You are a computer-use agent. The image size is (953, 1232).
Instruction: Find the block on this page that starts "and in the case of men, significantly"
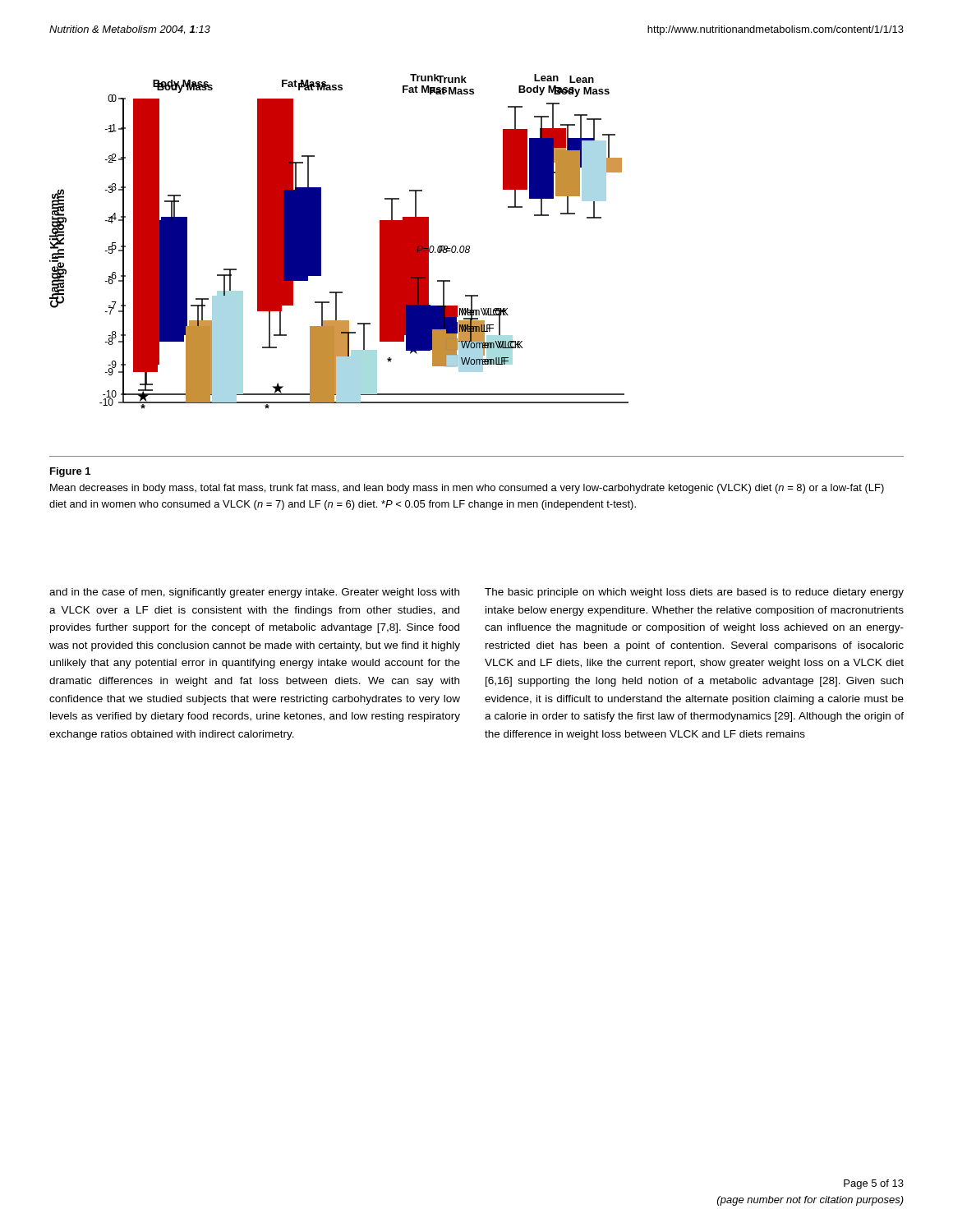[x=255, y=663]
